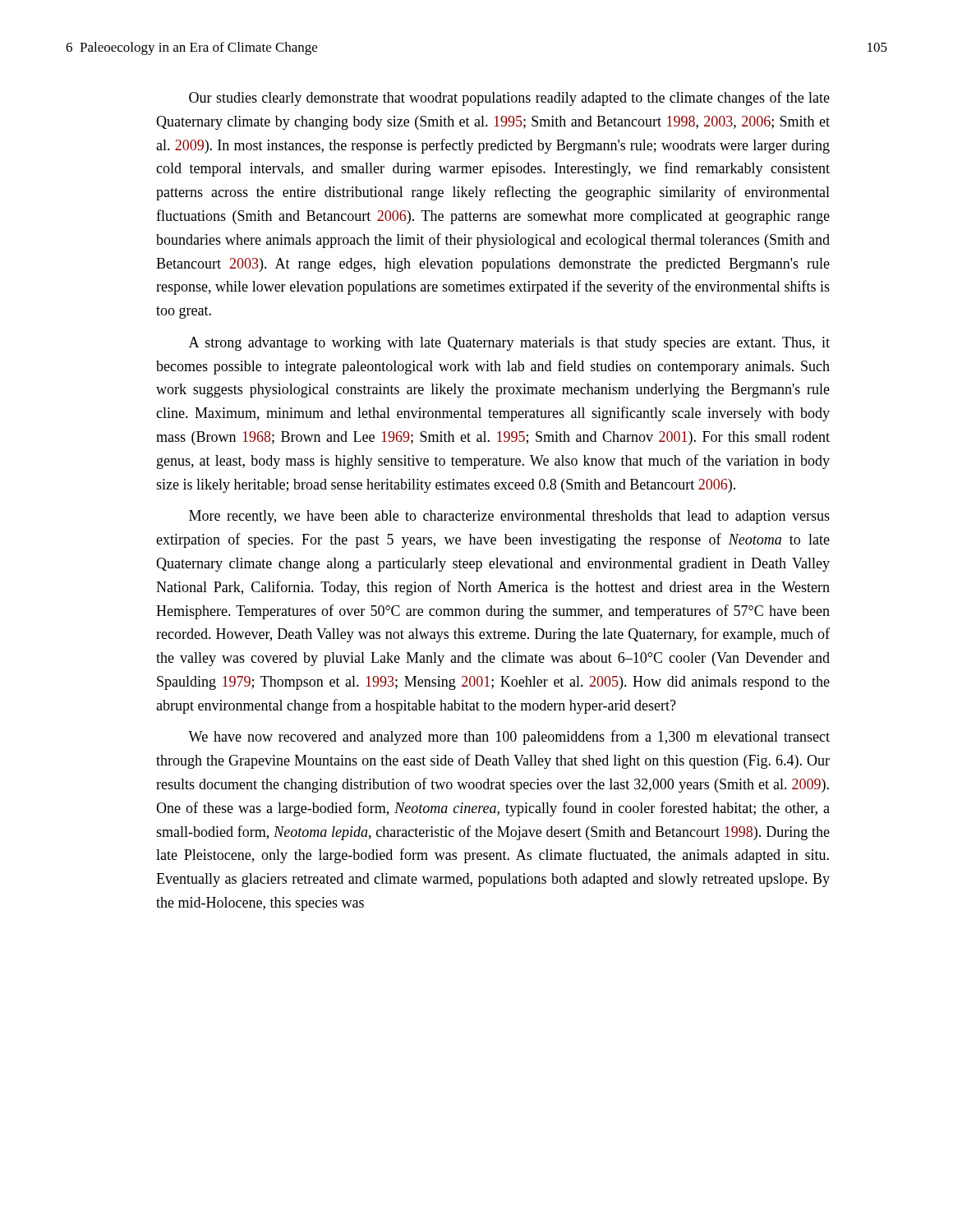
Task: Click on the text block containing "Our studies clearly demonstrate that woodrat populations"
Action: [493, 205]
